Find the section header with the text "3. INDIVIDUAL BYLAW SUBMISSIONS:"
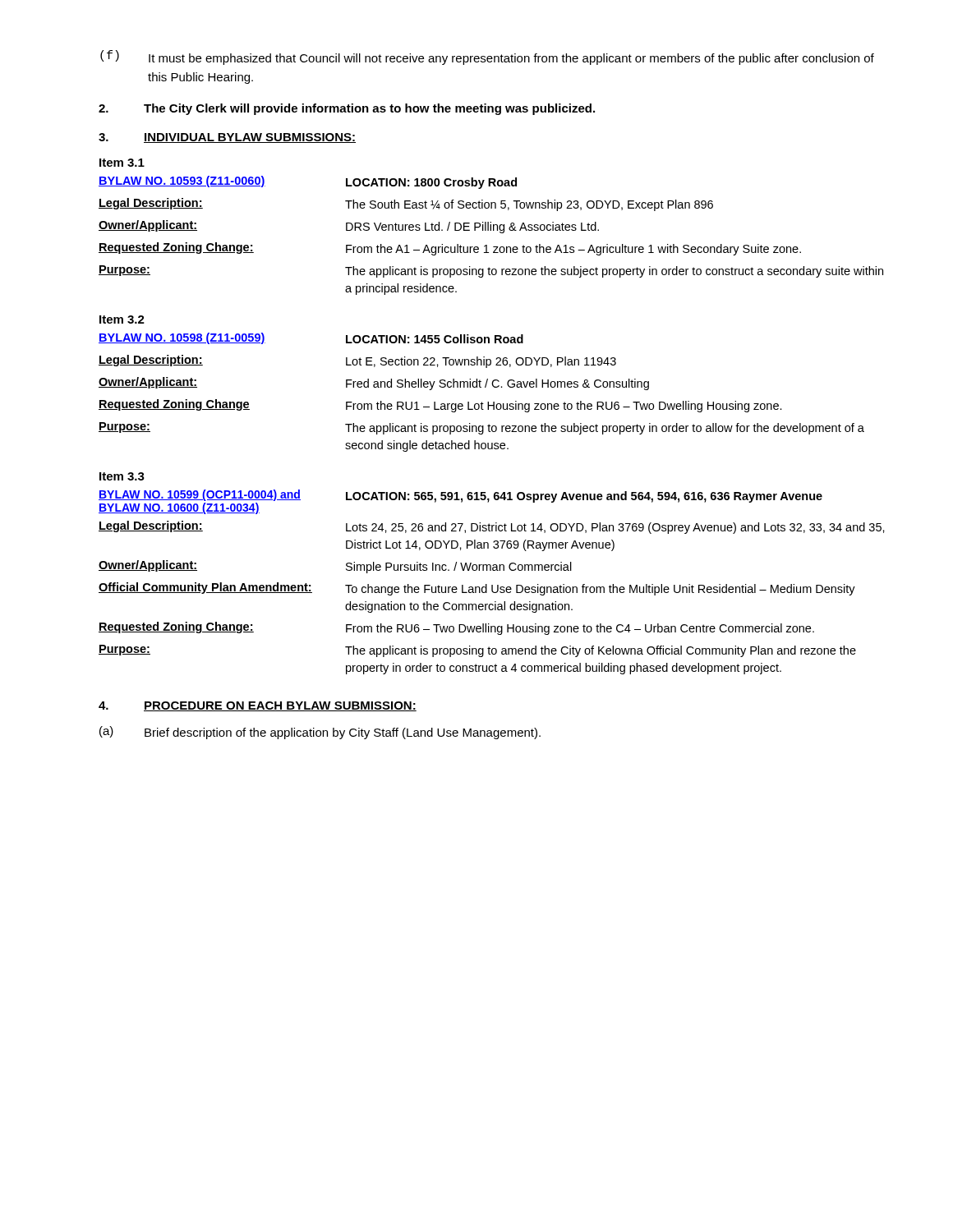Viewport: 953px width, 1232px height. pos(227,138)
